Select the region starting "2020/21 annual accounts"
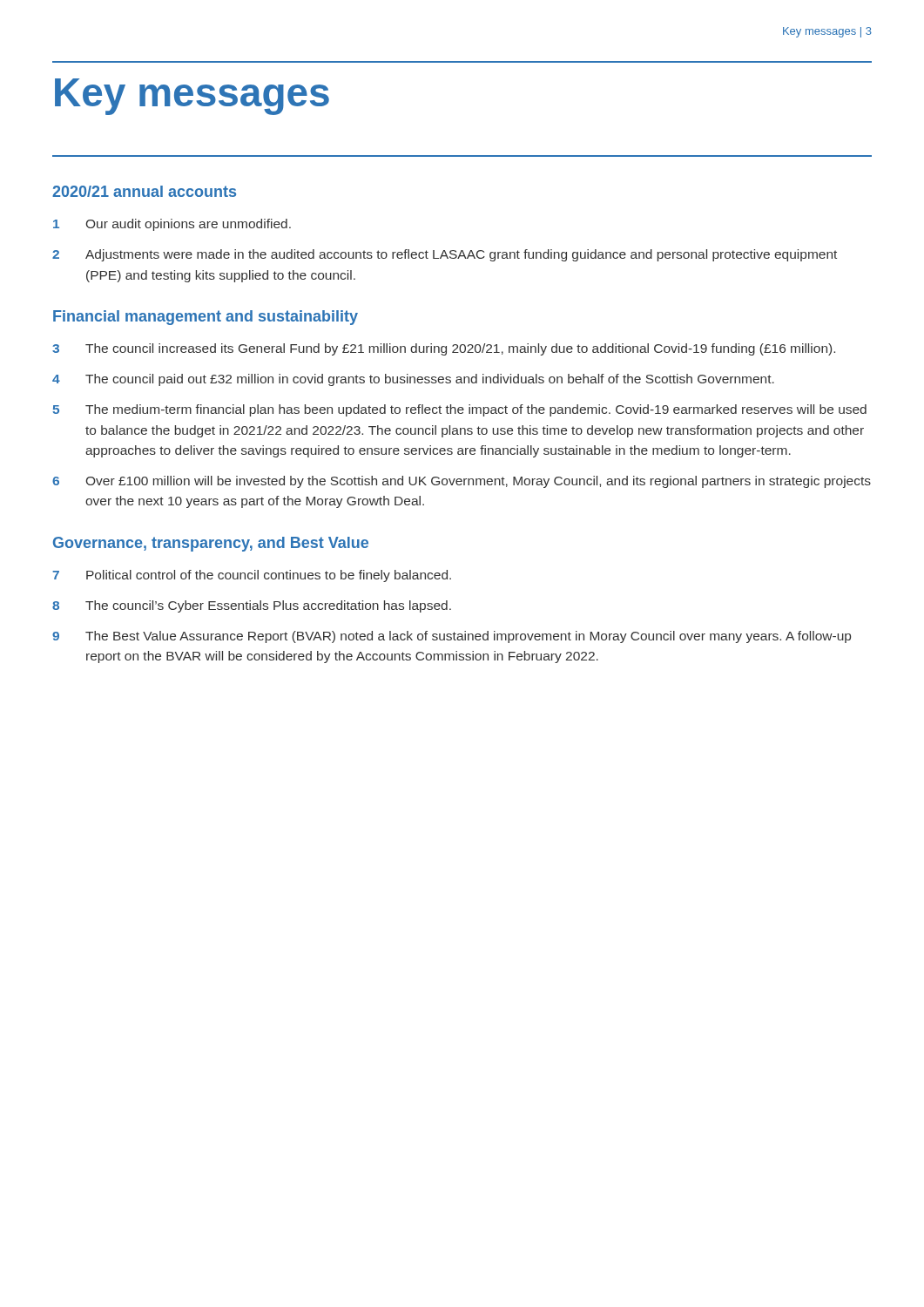This screenshot has height=1307, width=924. pyautogui.click(x=145, y=192)
